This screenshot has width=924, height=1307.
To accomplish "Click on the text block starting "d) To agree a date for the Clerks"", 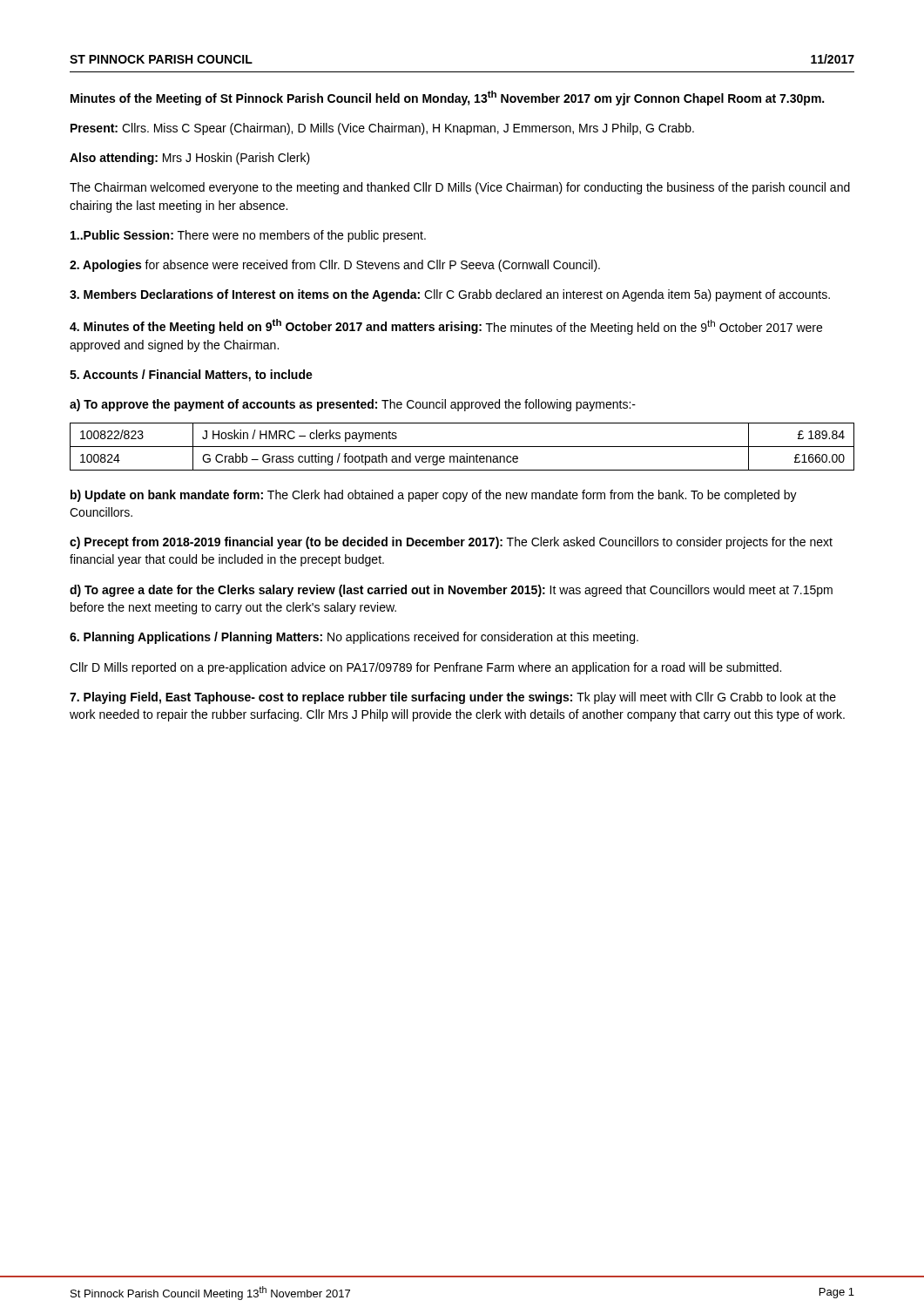I will coord(462,599).
